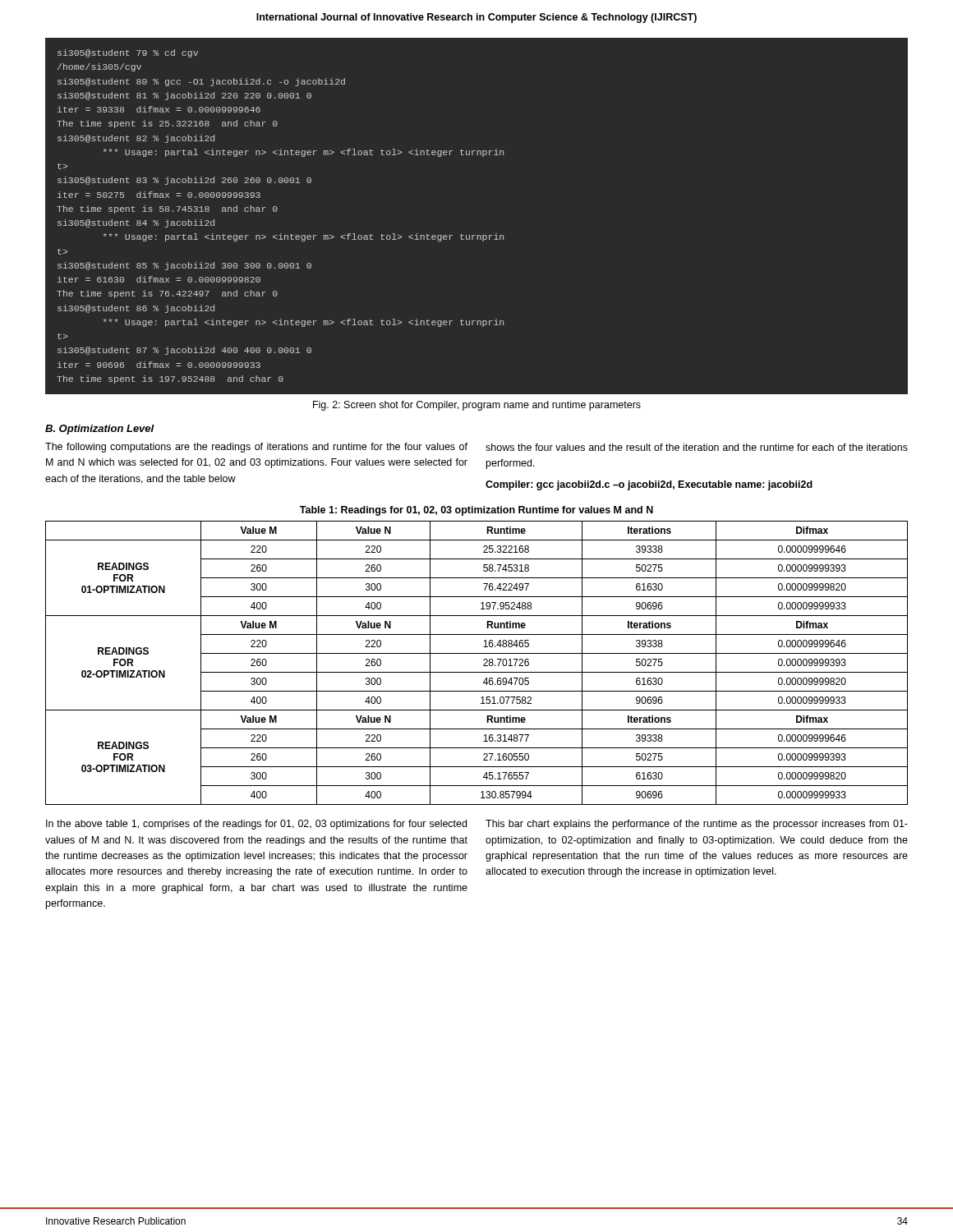
Task: Find the caption that reads "Table 1: Readings for 01, 02, 03 optimization"
Action: 476,510
